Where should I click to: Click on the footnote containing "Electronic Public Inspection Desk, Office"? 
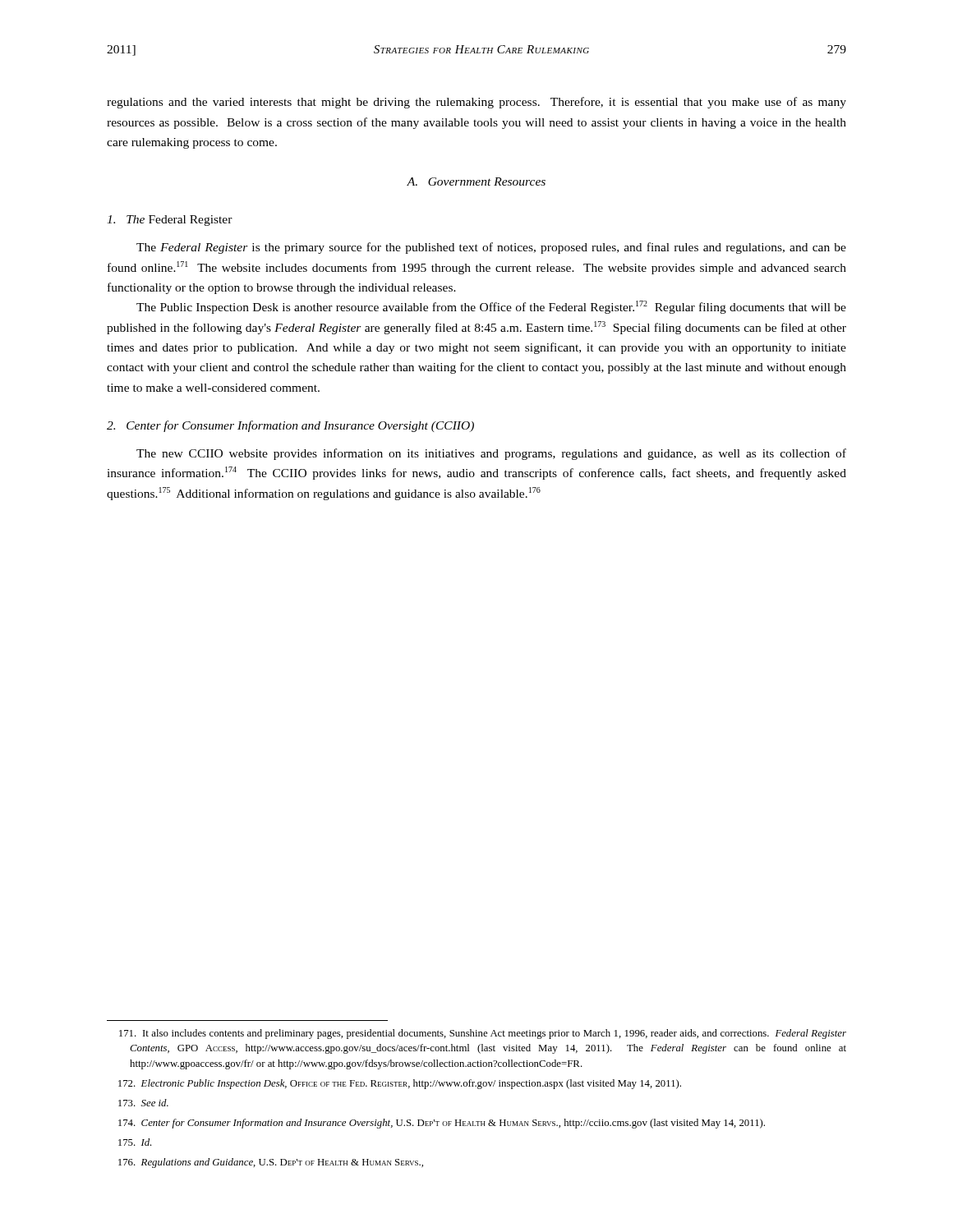coord(394,1084)
